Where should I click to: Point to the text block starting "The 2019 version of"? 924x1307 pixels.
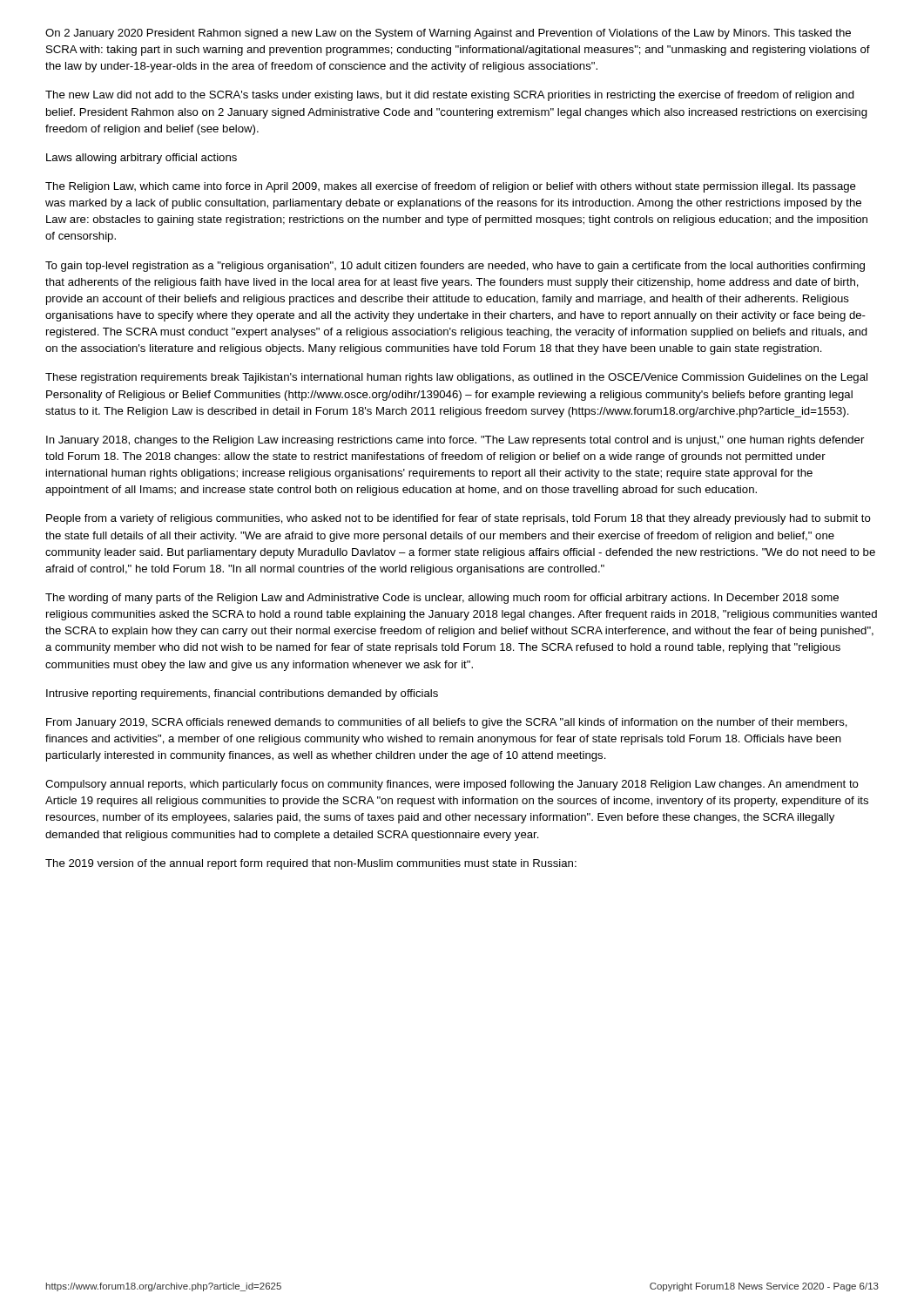pyautogui.click(x=311, y=863)
